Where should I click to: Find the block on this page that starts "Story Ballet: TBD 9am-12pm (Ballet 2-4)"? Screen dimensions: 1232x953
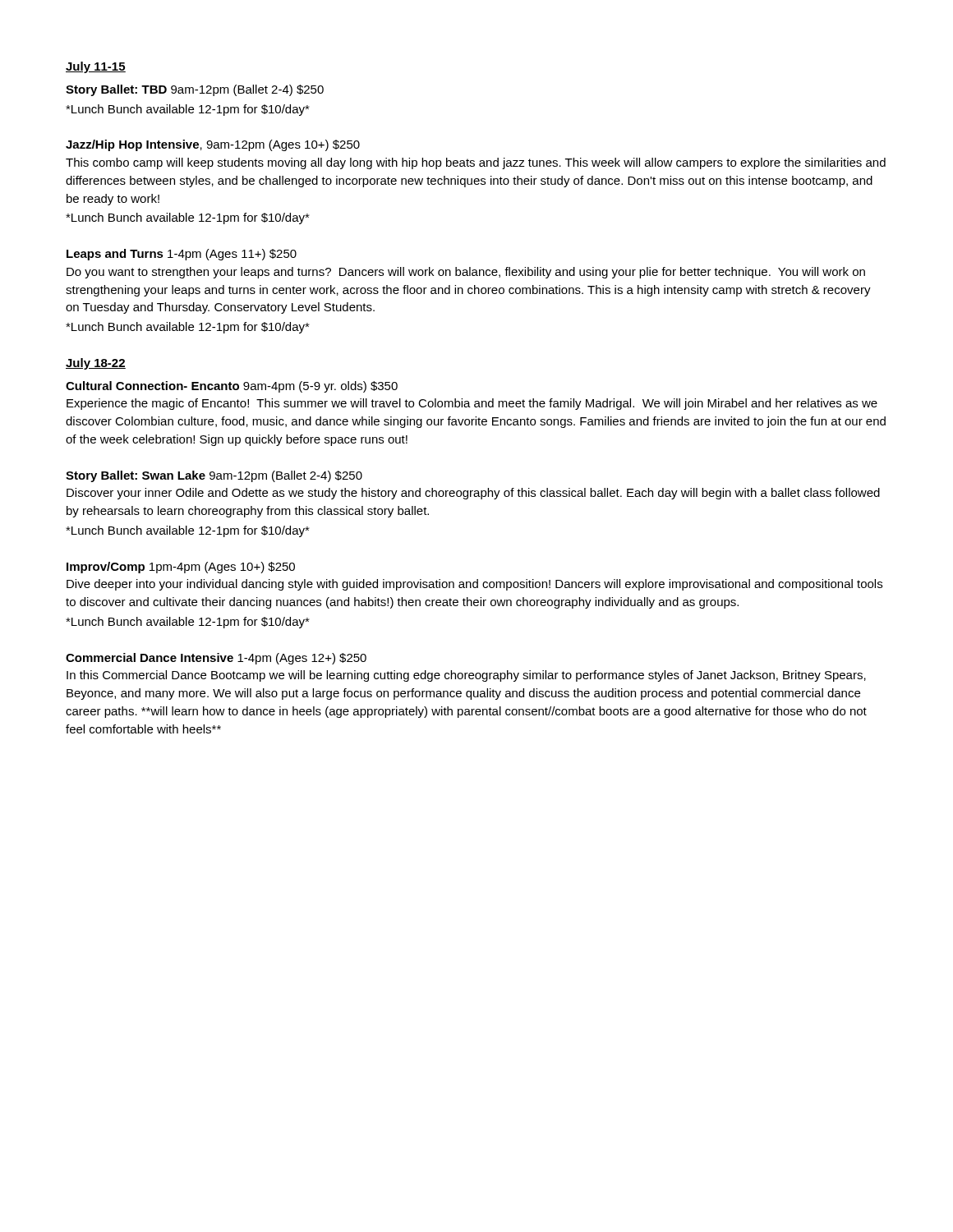click(x=195, y=90)
